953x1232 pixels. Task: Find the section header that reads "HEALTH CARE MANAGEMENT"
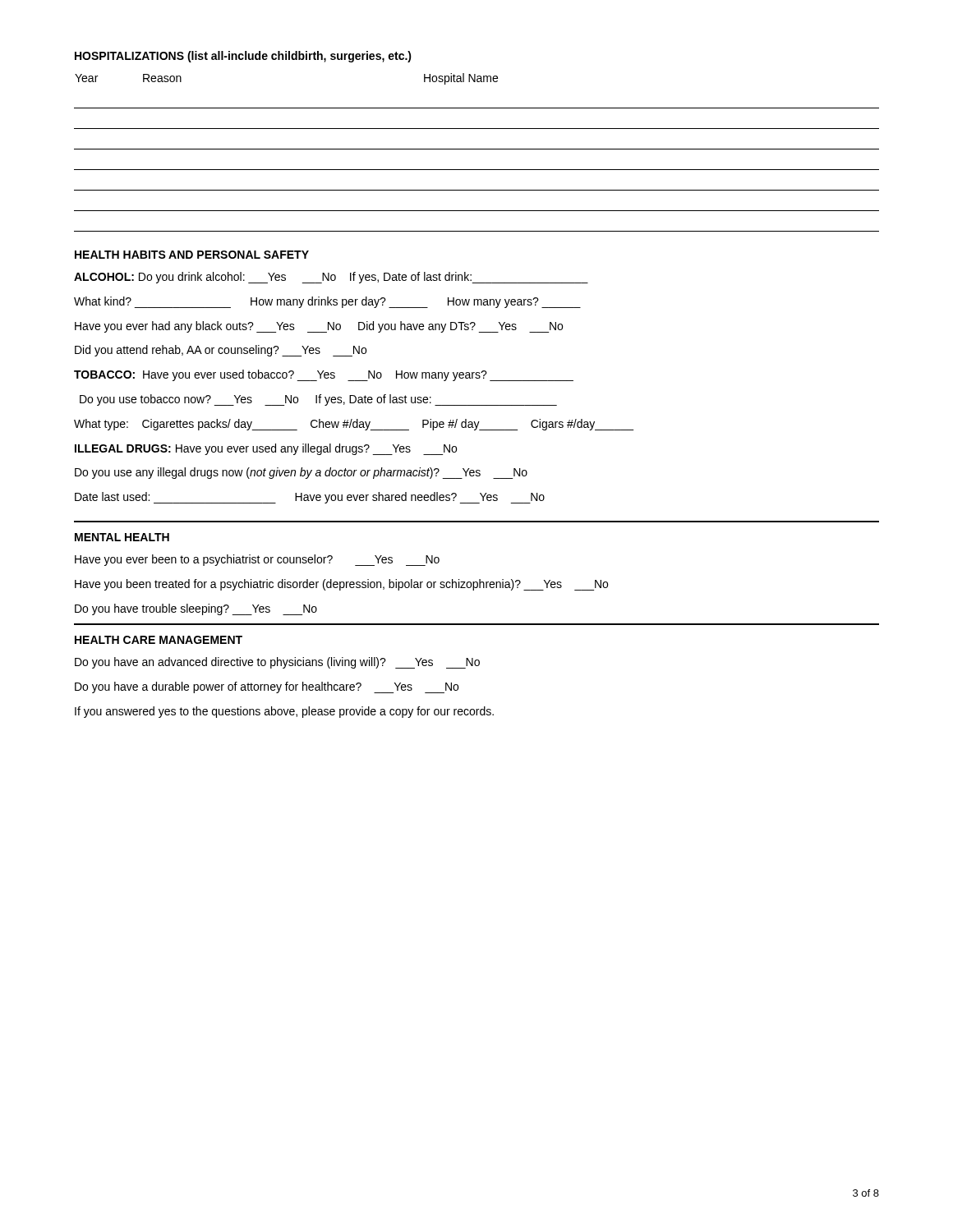click(x=158, y=640)
